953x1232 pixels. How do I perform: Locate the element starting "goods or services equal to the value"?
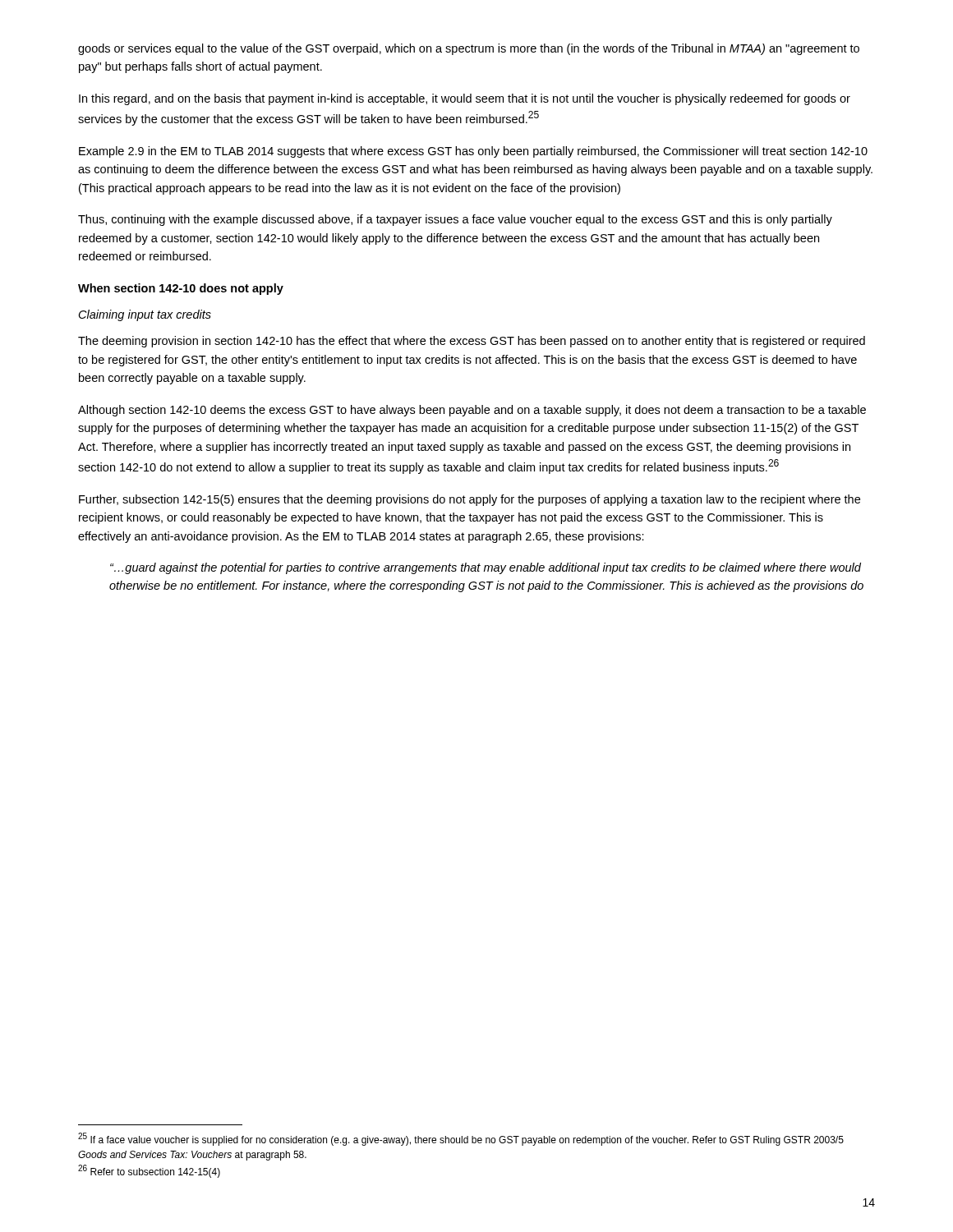469,58
